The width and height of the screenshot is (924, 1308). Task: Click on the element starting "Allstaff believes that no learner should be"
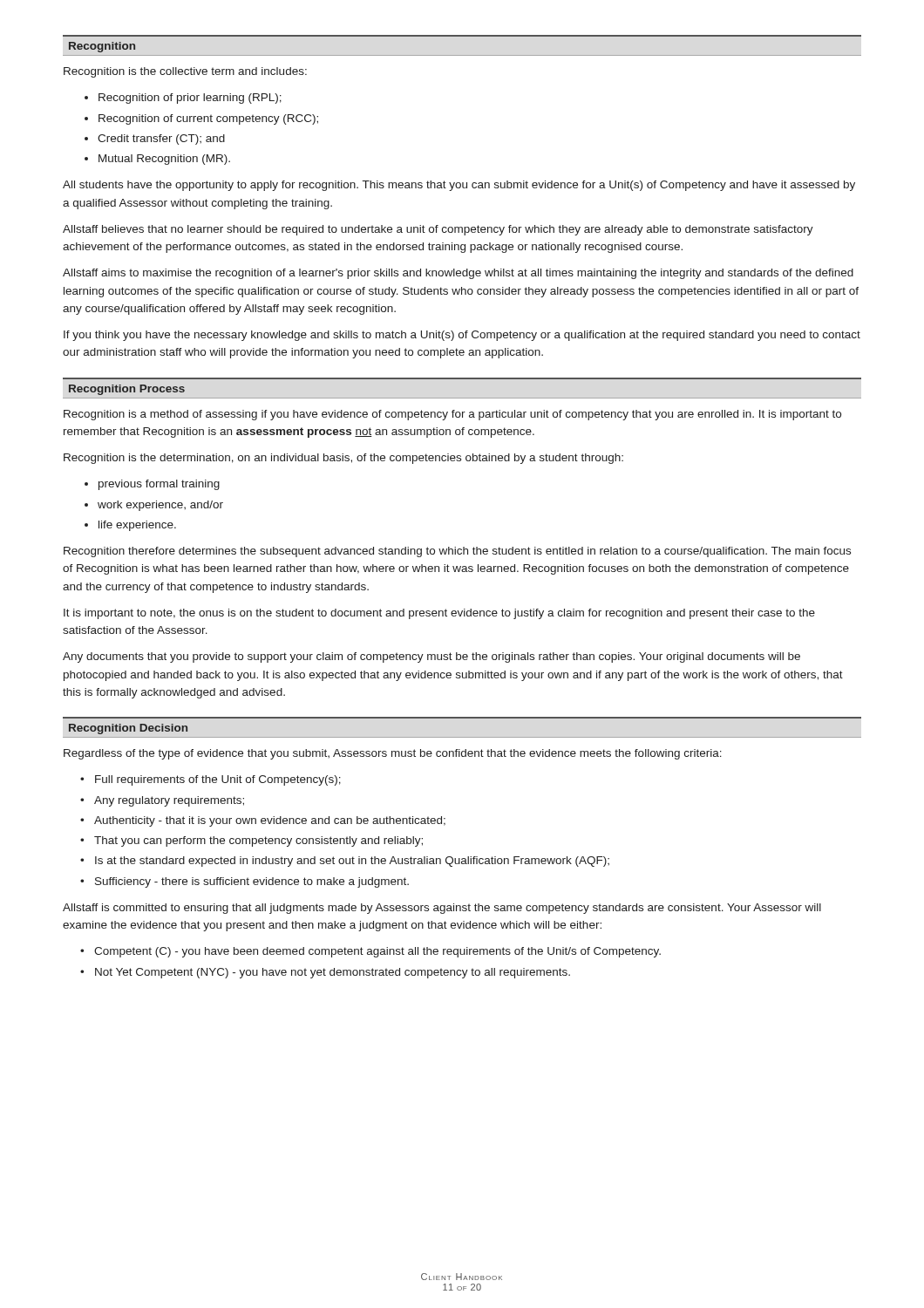(x=462, y=238)
